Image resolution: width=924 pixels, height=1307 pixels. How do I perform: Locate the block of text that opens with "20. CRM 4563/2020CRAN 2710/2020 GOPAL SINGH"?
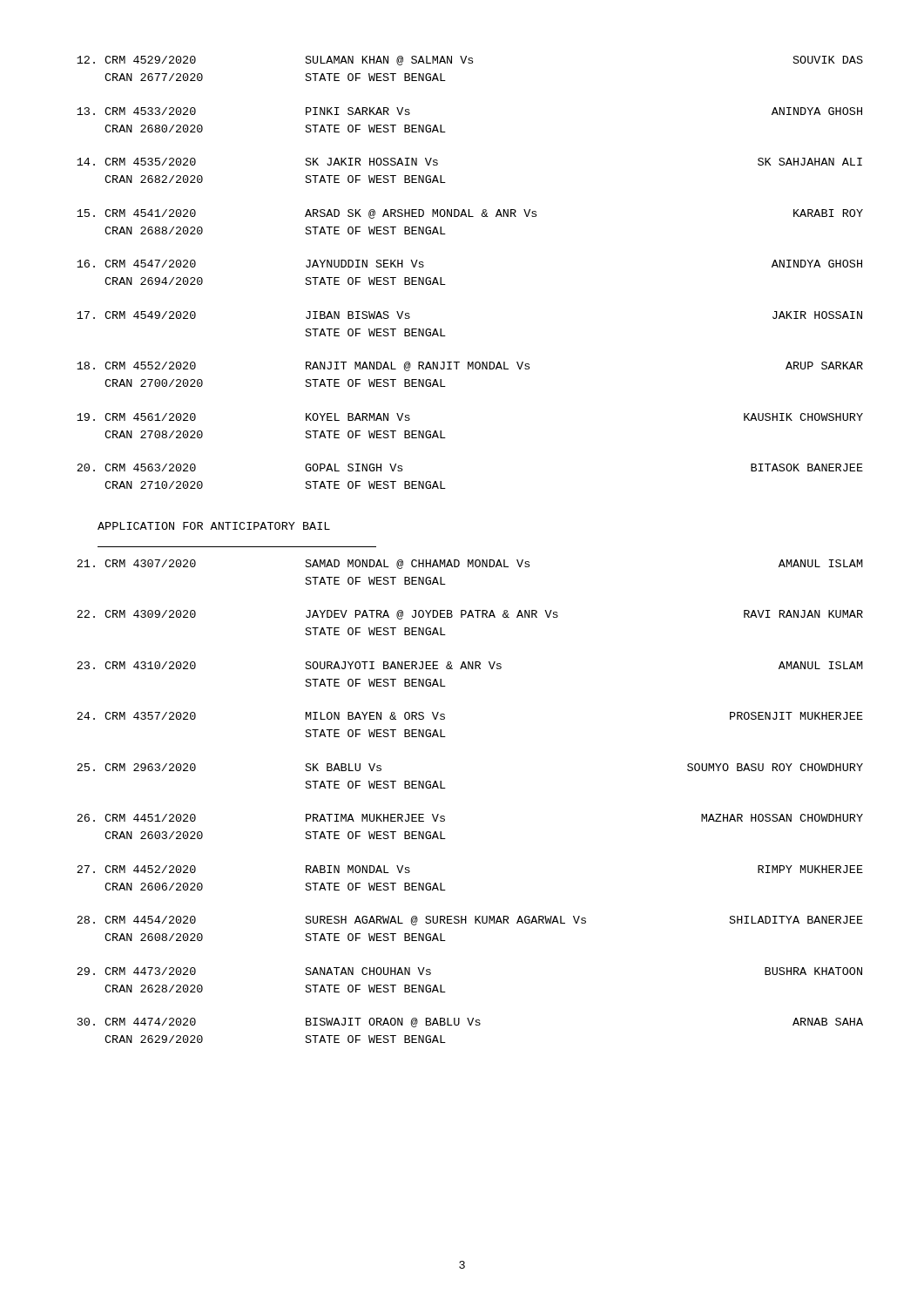[87, 467]
